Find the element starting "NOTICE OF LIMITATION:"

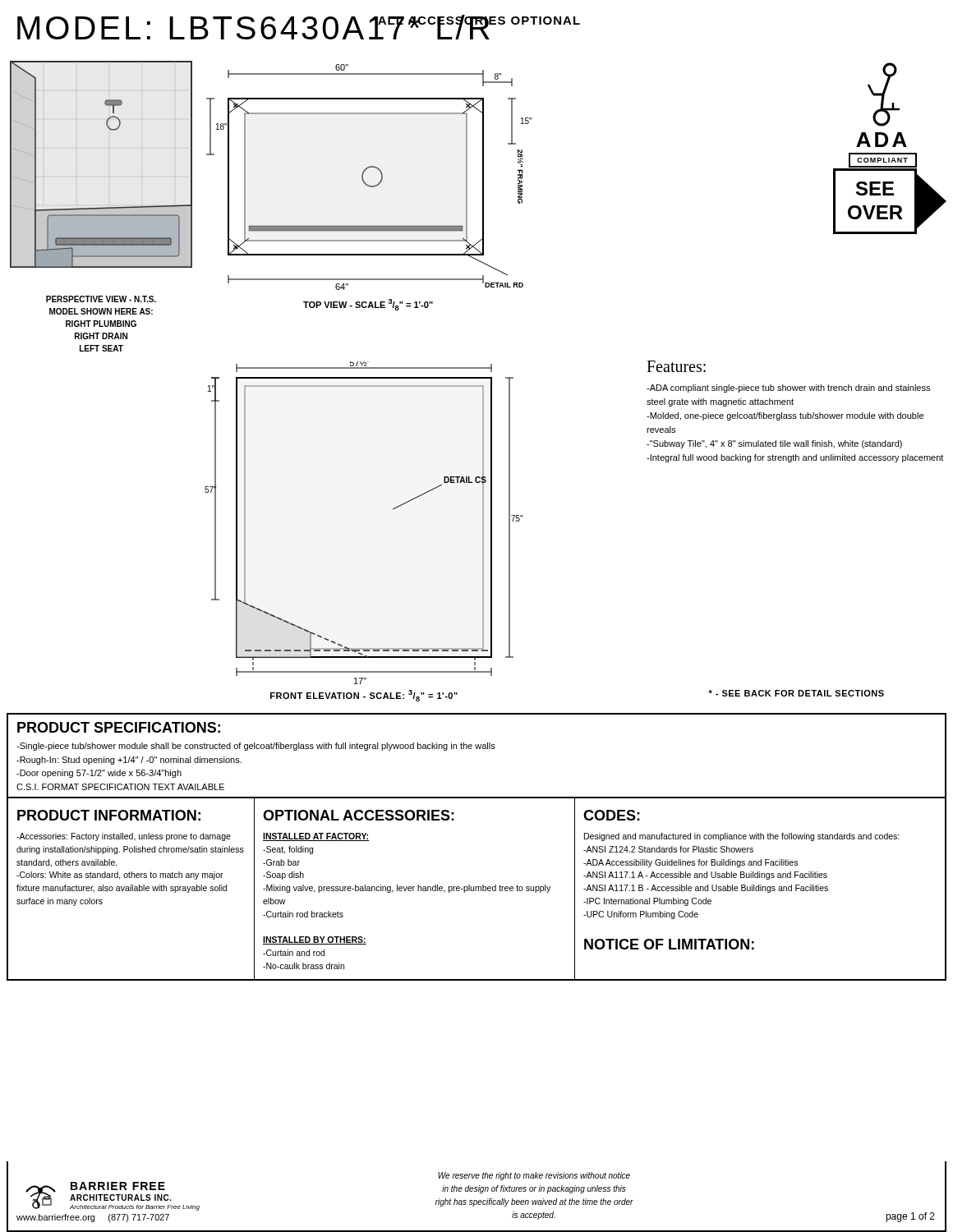tap(760, 945)
